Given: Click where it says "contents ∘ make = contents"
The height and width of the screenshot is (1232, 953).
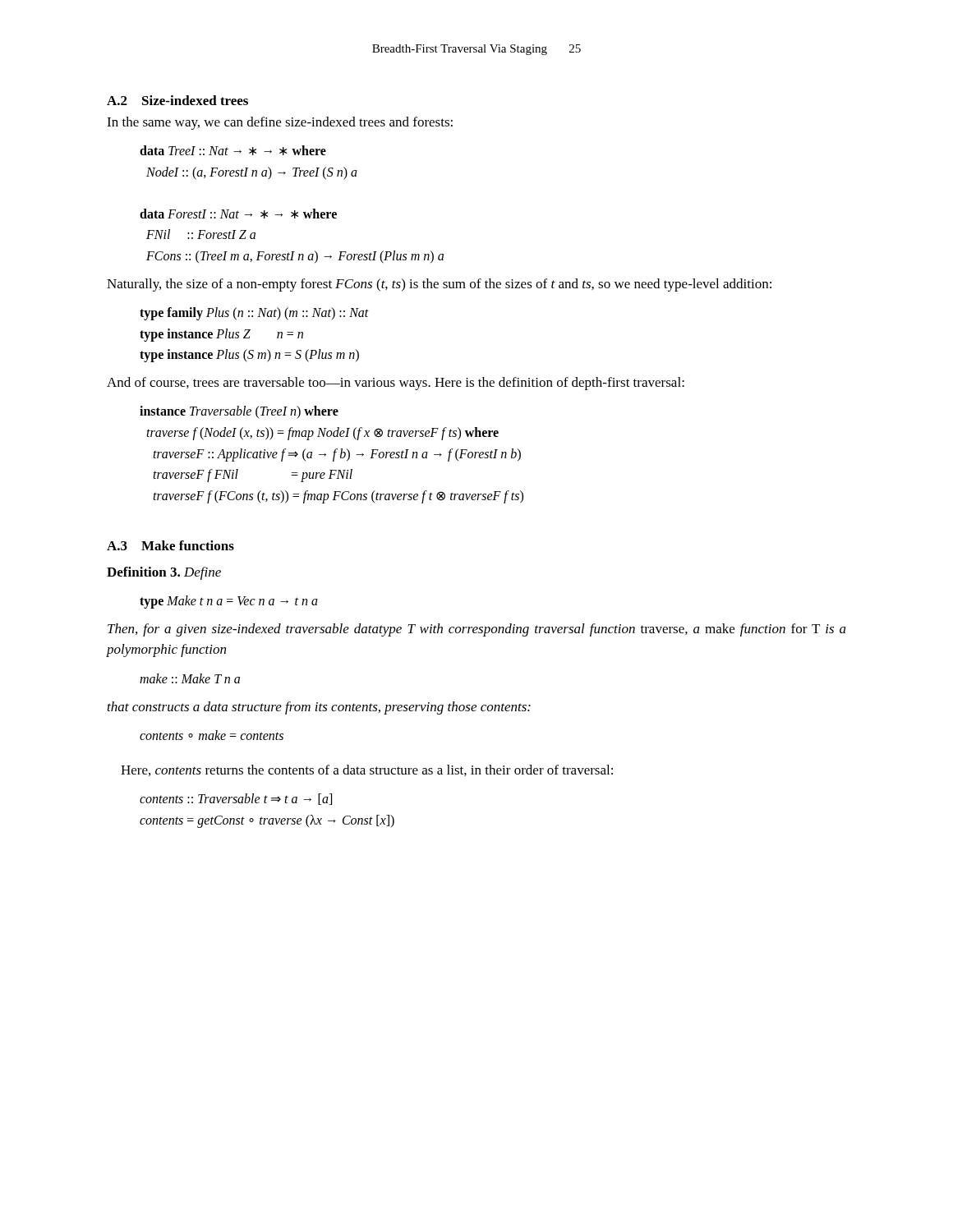Looking at the screenshot, I should tap(212, 736).
